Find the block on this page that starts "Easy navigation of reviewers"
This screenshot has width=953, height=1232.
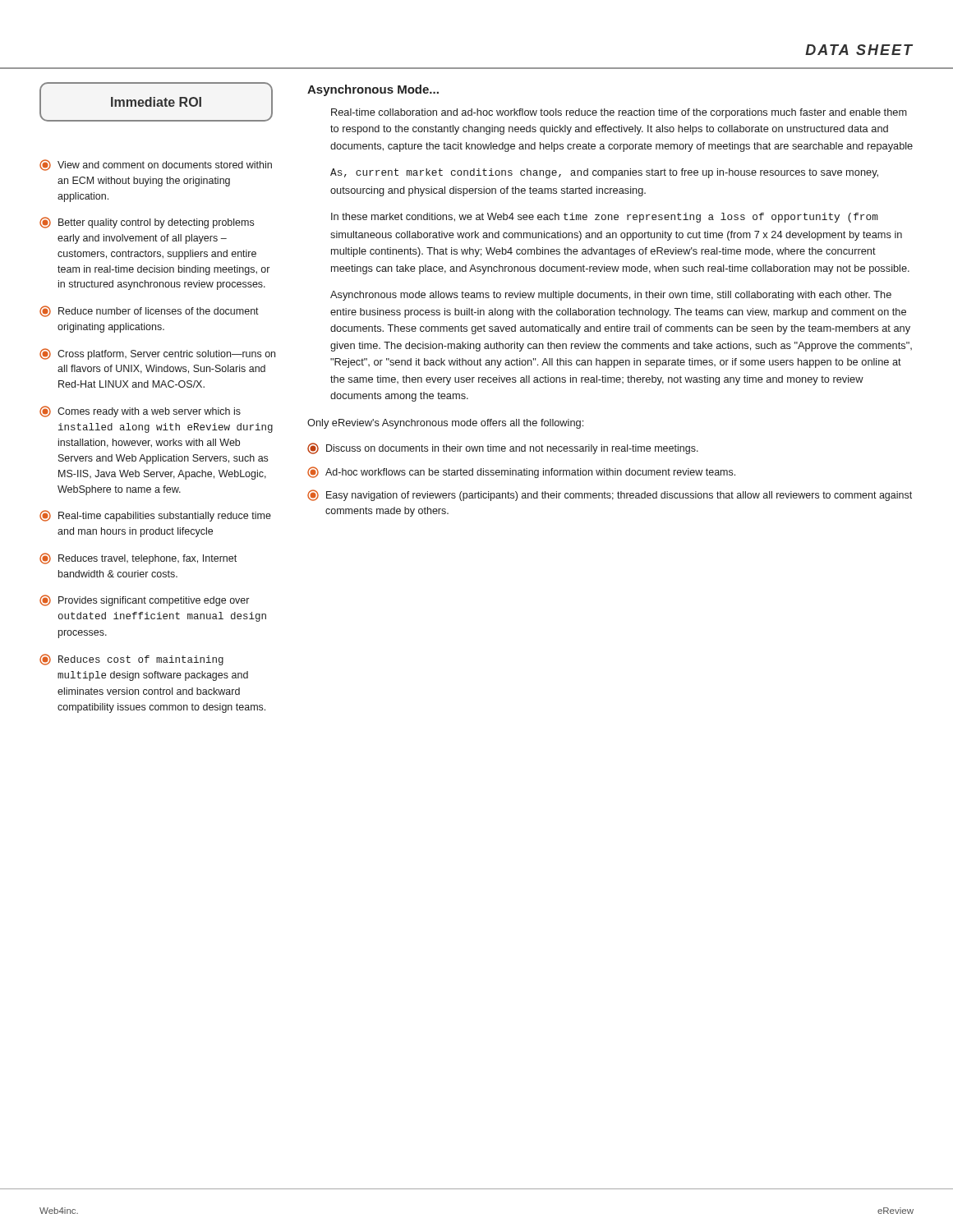610,504
